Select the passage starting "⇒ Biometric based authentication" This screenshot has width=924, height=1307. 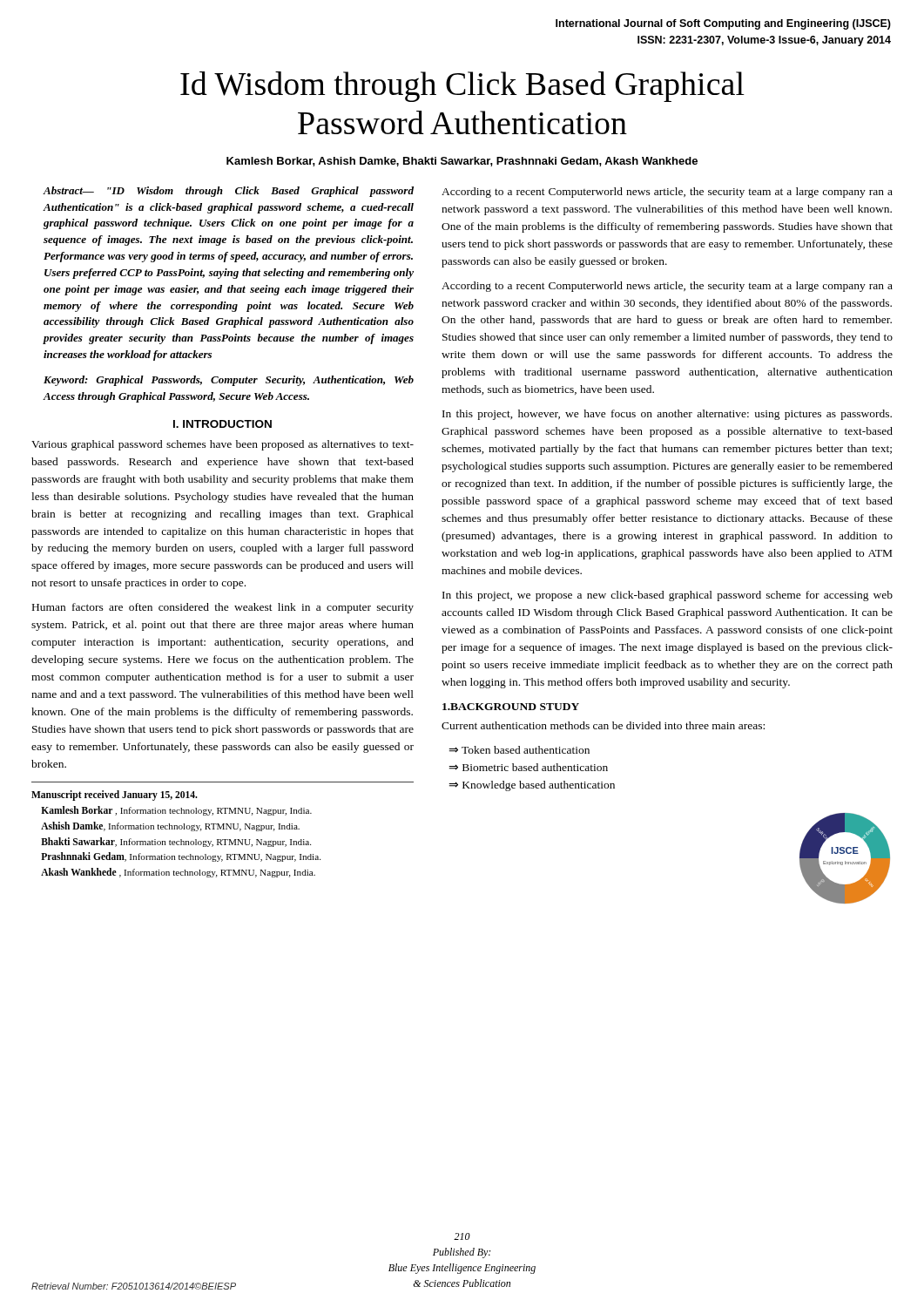coord(528,767)
